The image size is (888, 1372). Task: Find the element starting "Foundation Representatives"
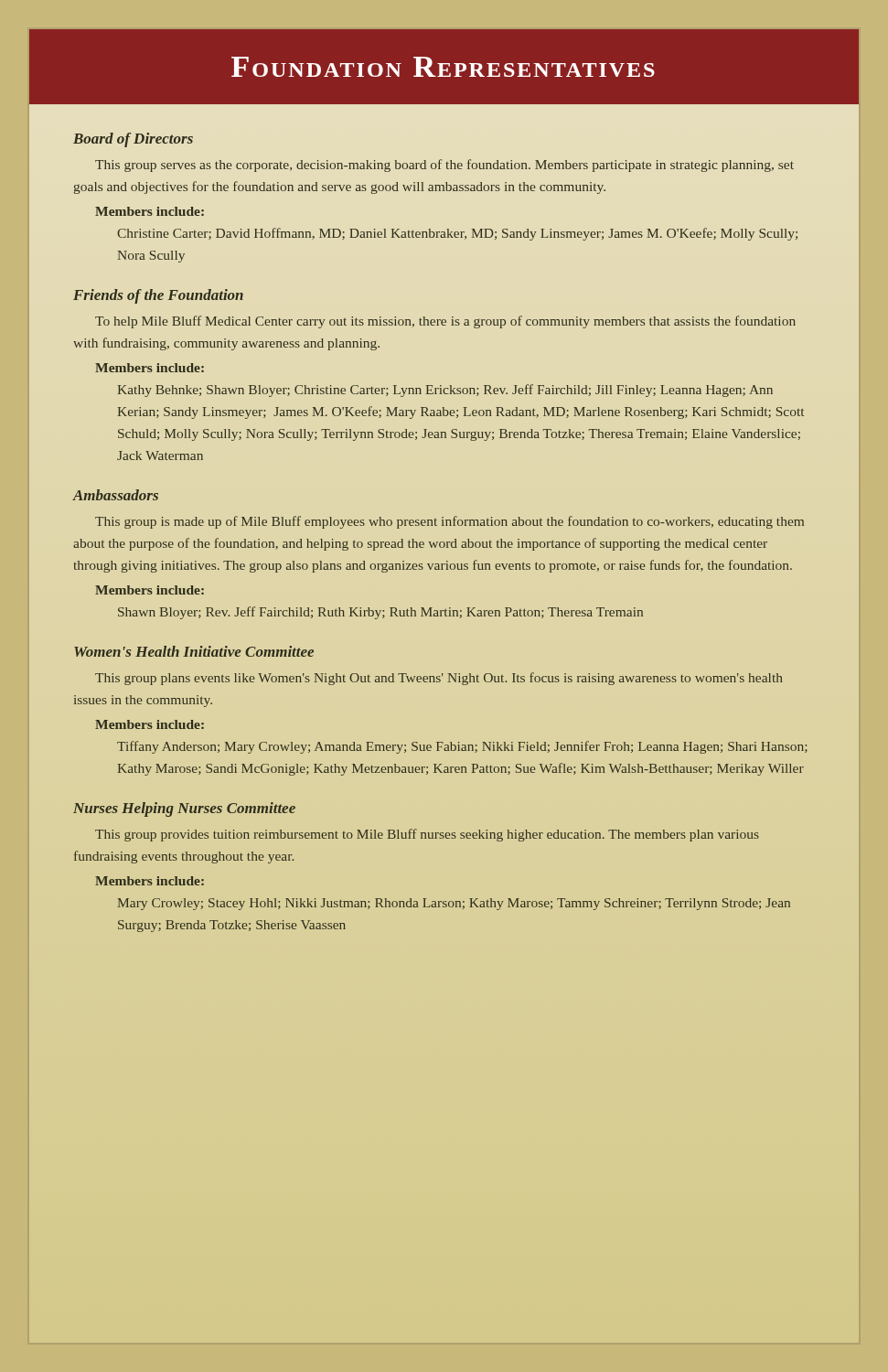(444, 67)
